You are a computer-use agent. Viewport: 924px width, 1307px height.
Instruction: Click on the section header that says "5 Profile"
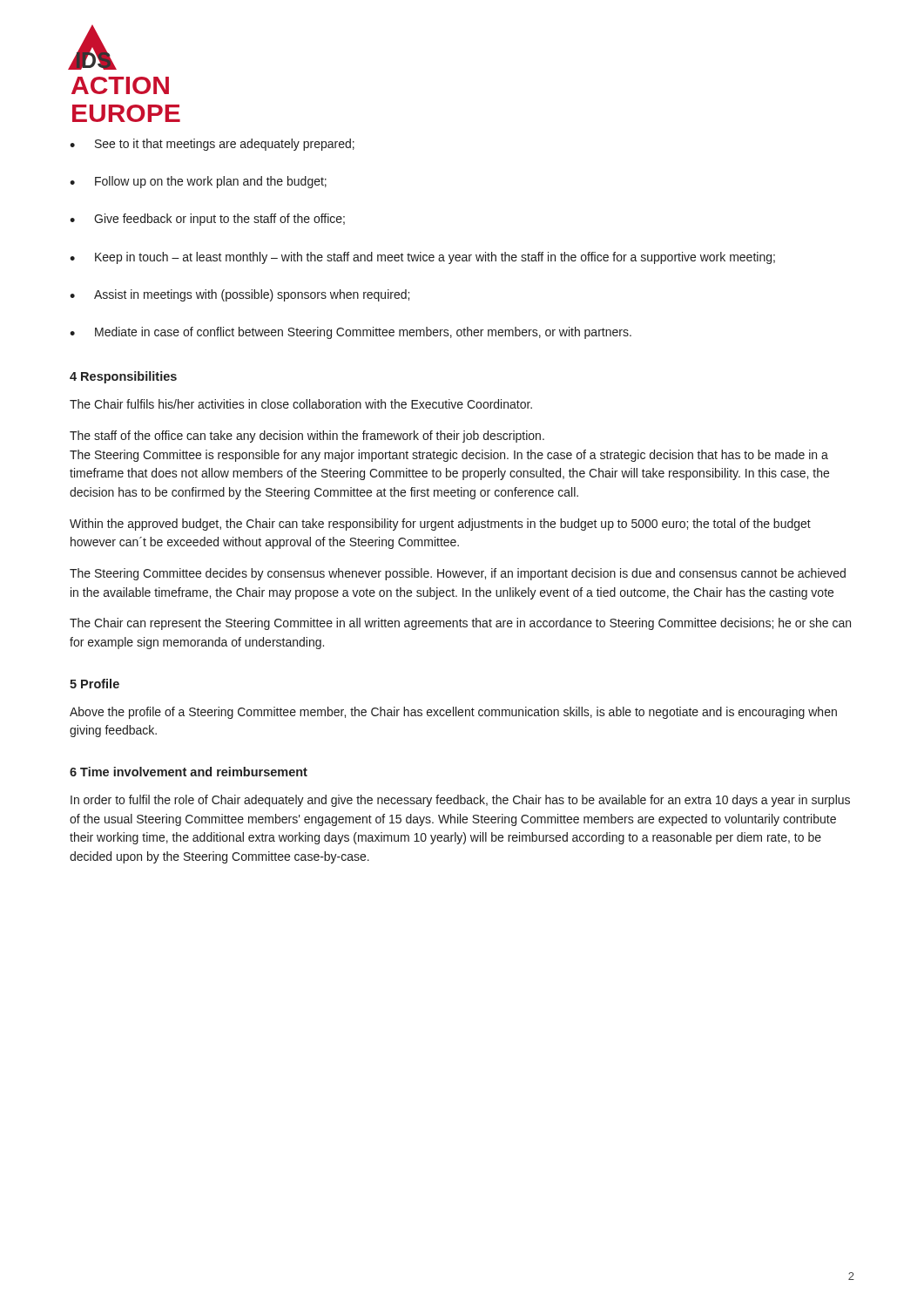coord(95,684)
